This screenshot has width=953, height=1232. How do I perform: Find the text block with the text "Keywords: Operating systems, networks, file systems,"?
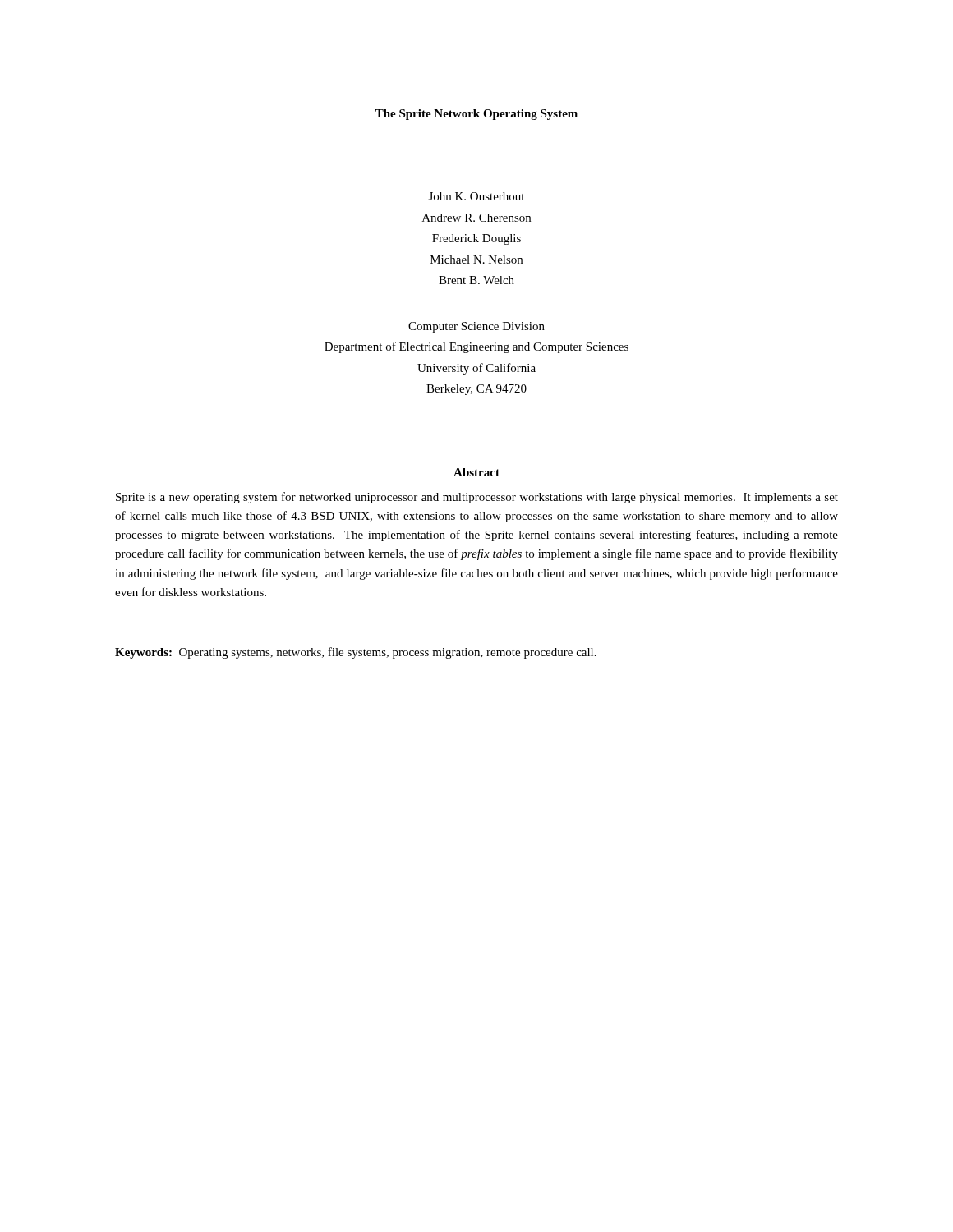(356, 652)
